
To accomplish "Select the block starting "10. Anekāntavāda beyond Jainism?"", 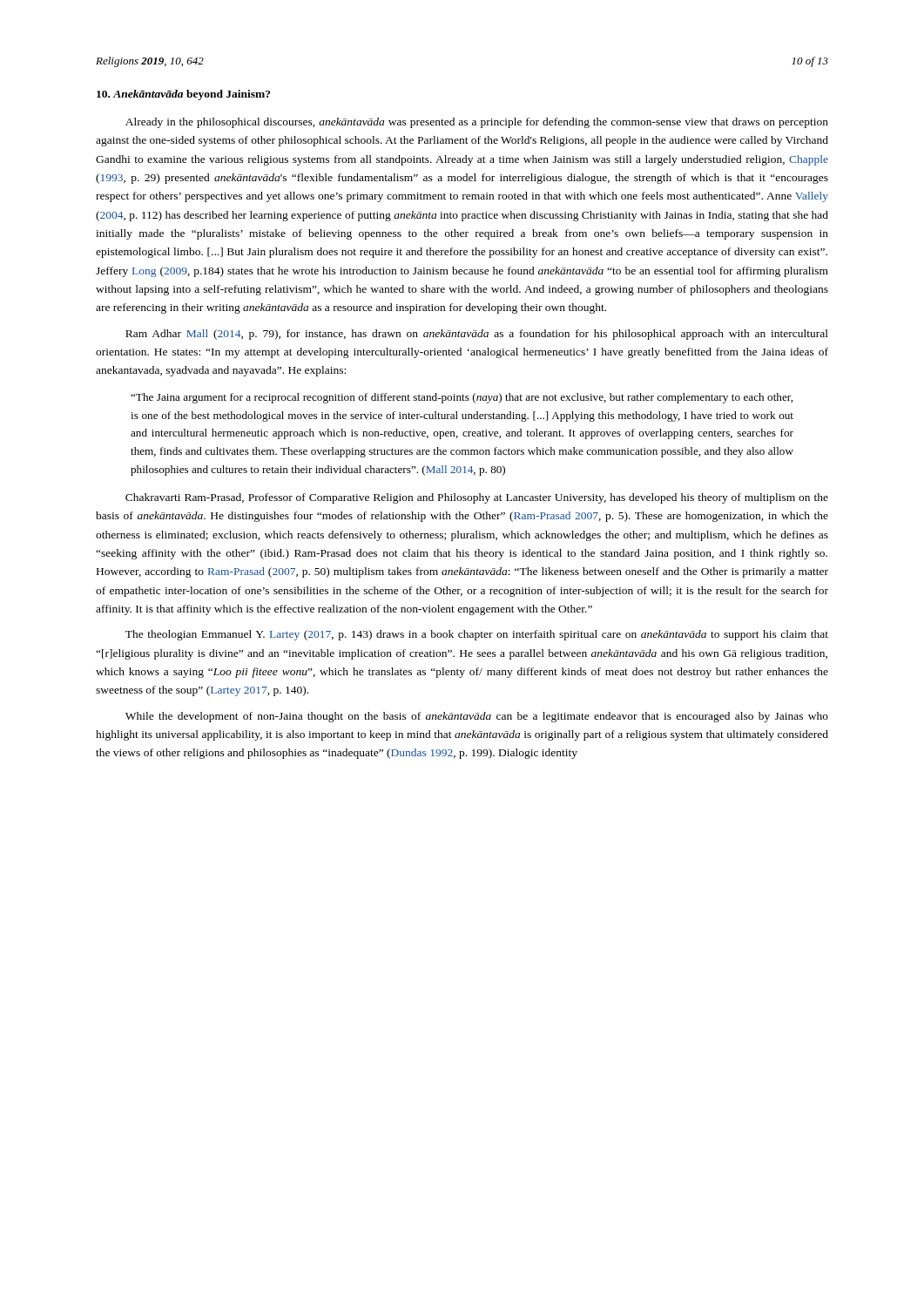I will point(183,94).
